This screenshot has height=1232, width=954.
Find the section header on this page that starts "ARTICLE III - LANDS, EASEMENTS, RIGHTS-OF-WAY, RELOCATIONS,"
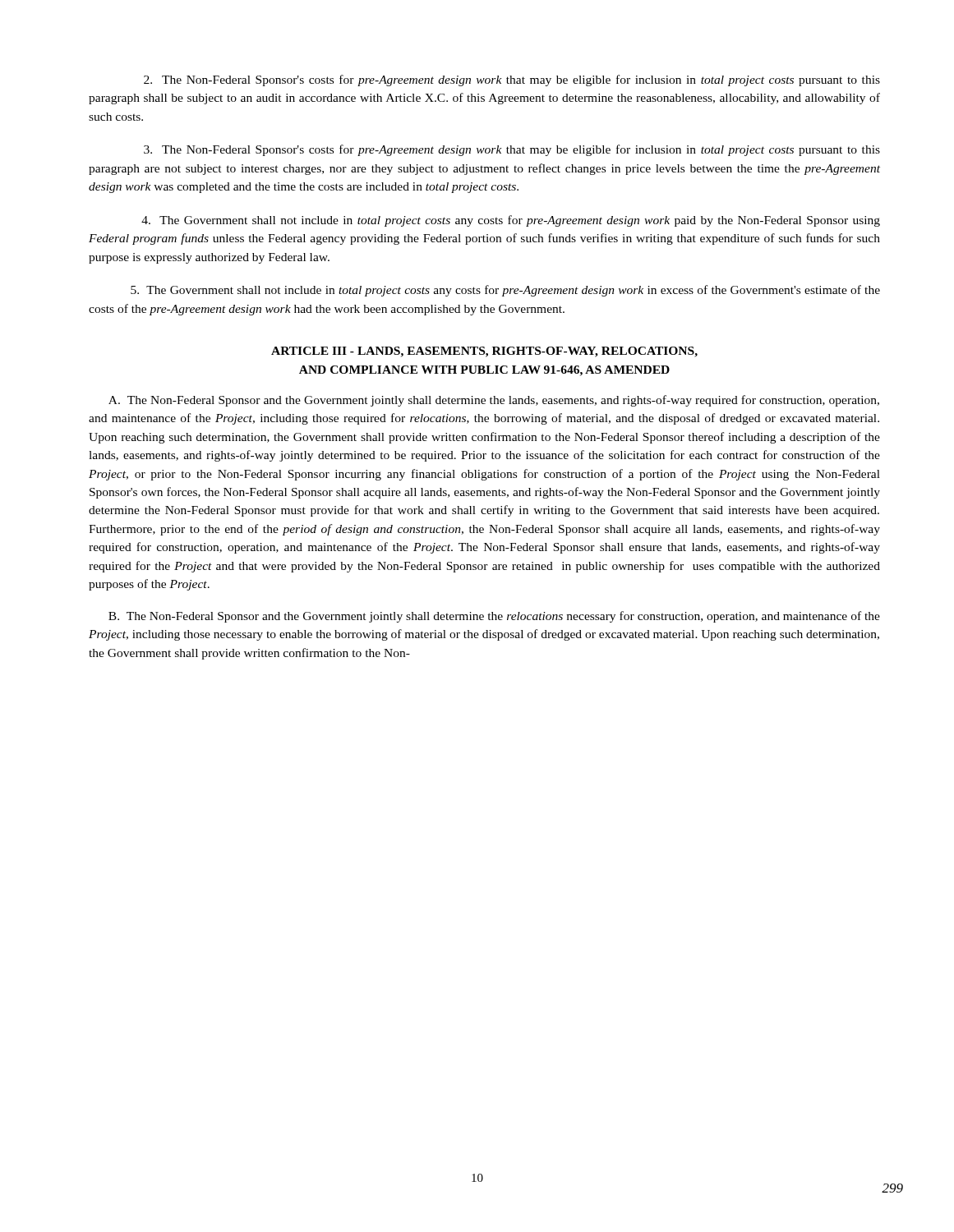pos(484,360)
